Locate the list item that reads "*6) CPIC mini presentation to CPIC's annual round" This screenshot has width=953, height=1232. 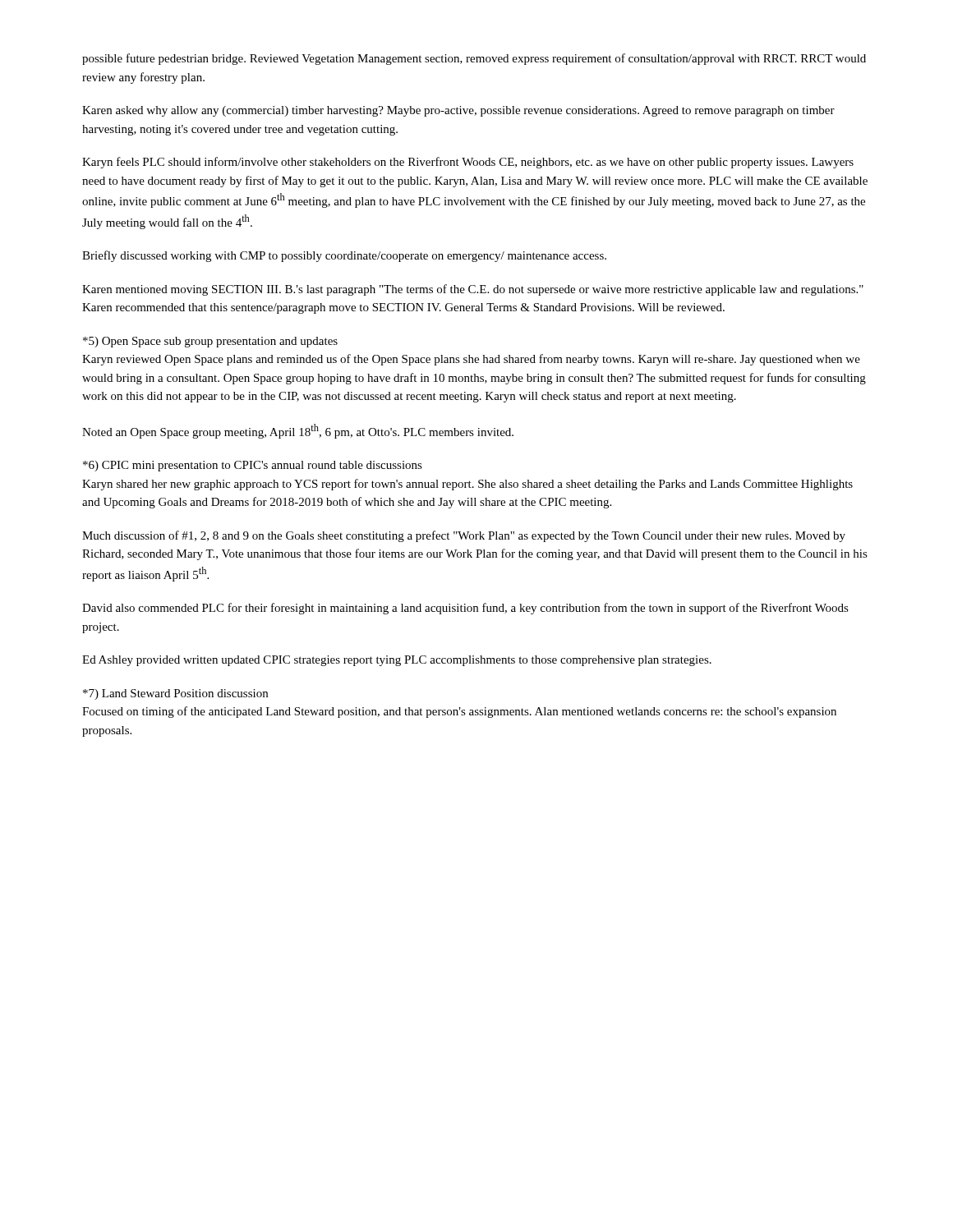click(x=252, y=465)
